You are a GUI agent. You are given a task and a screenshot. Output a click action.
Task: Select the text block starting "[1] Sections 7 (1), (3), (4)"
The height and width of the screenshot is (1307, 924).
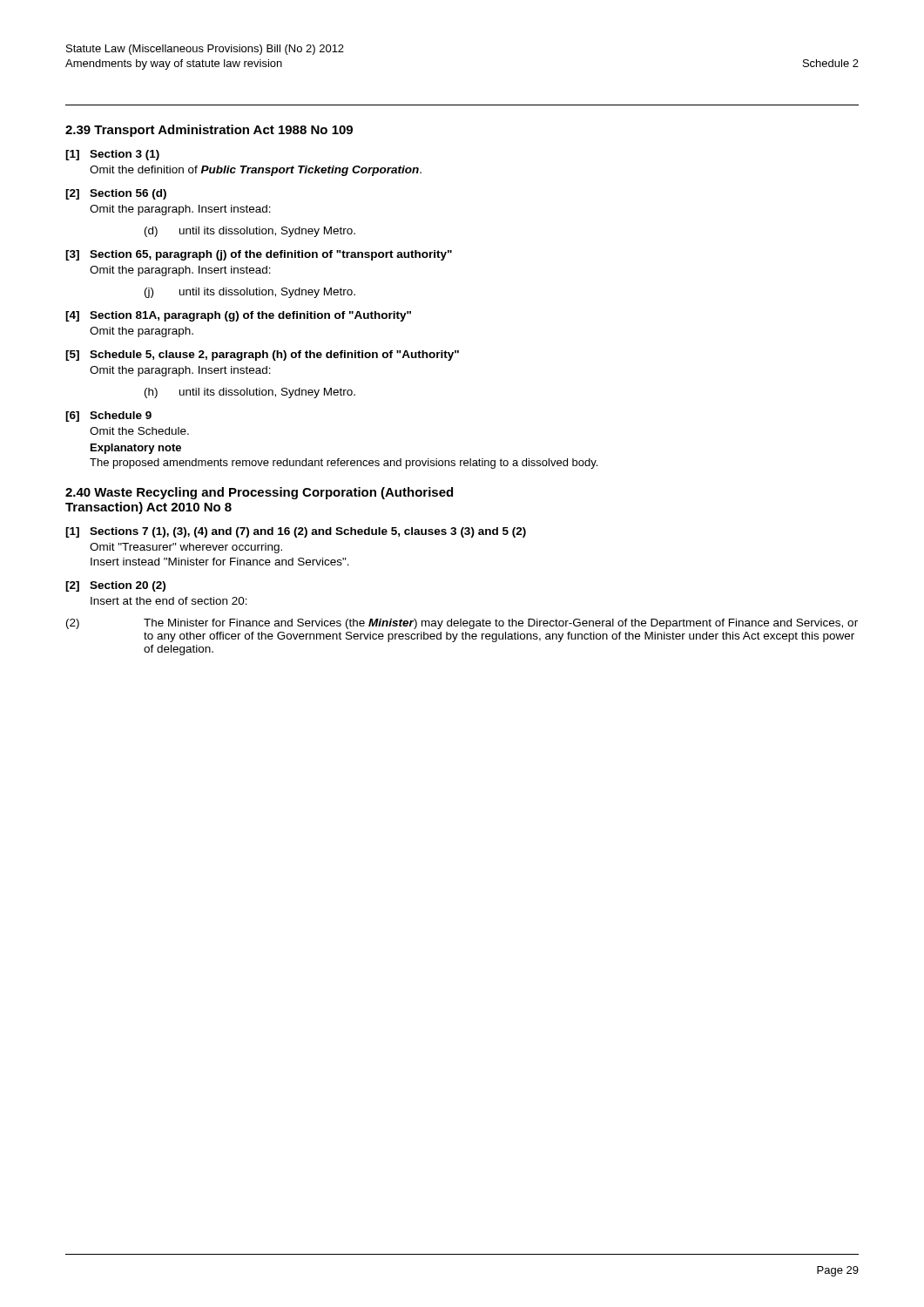pyautogui.click(x=462, y=546)
